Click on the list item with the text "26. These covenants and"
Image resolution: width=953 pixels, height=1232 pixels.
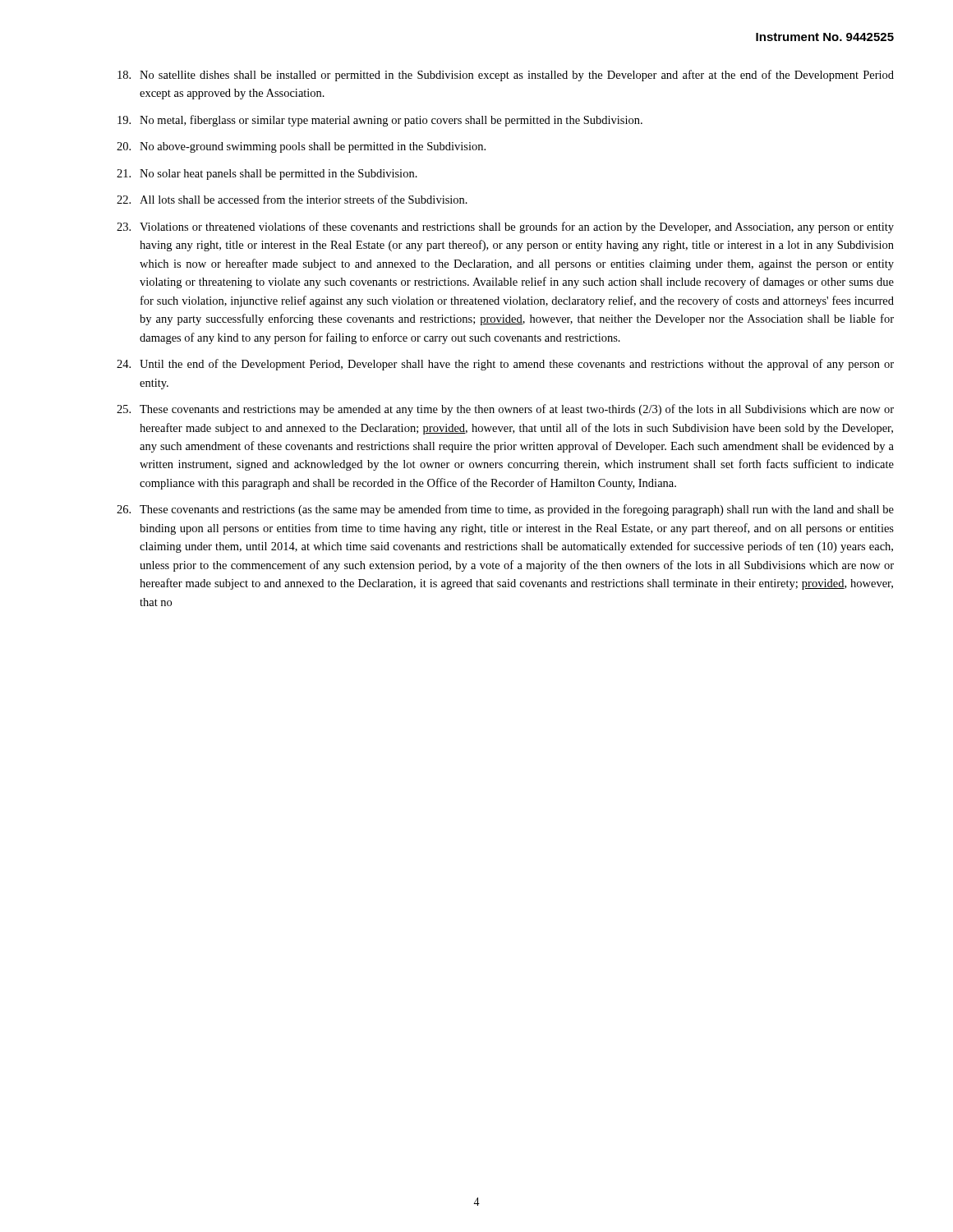coord(488,556)
